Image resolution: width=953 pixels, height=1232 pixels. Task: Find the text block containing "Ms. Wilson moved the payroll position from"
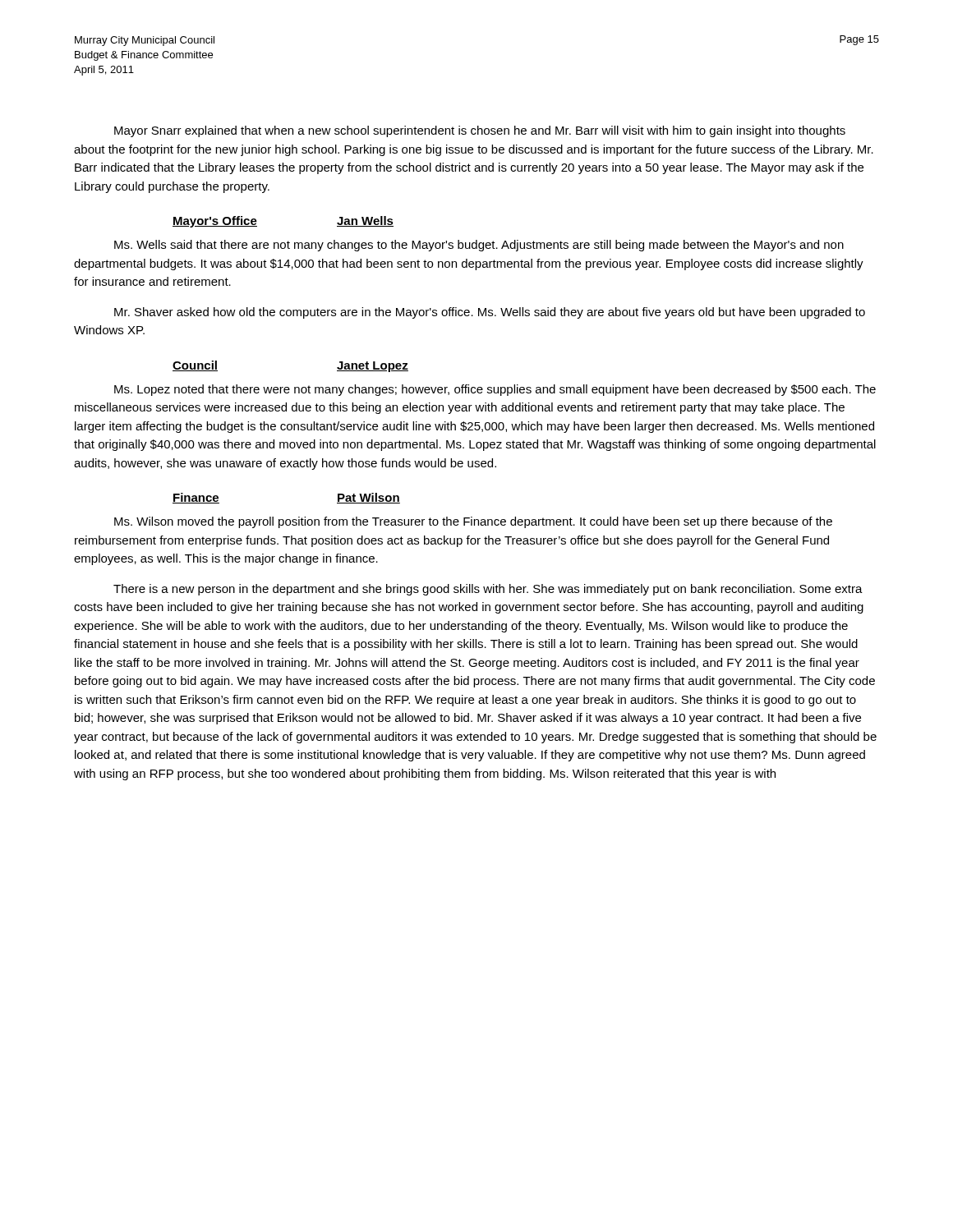tap(476, 540)
